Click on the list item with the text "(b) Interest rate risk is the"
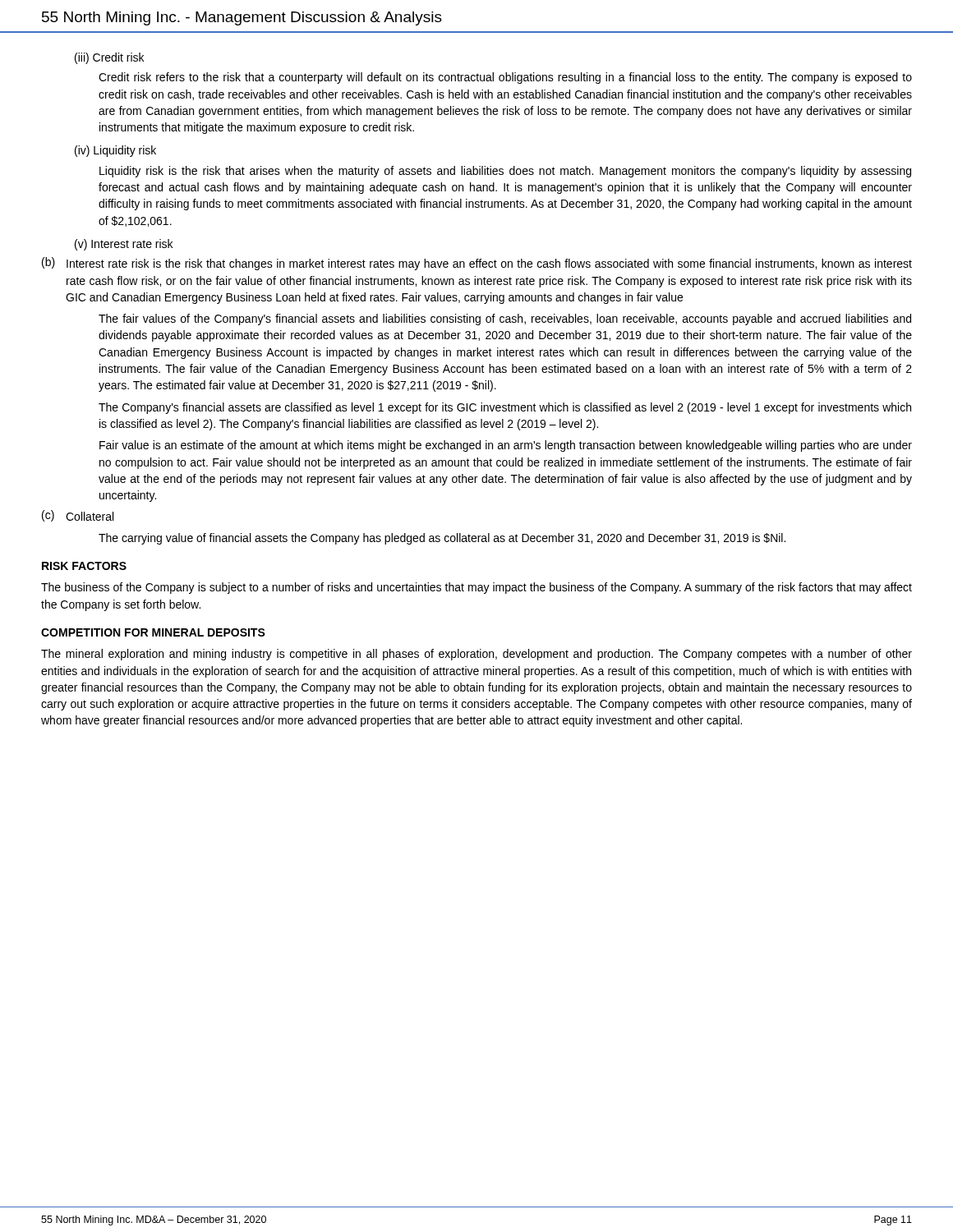 [x=476, y=281]
